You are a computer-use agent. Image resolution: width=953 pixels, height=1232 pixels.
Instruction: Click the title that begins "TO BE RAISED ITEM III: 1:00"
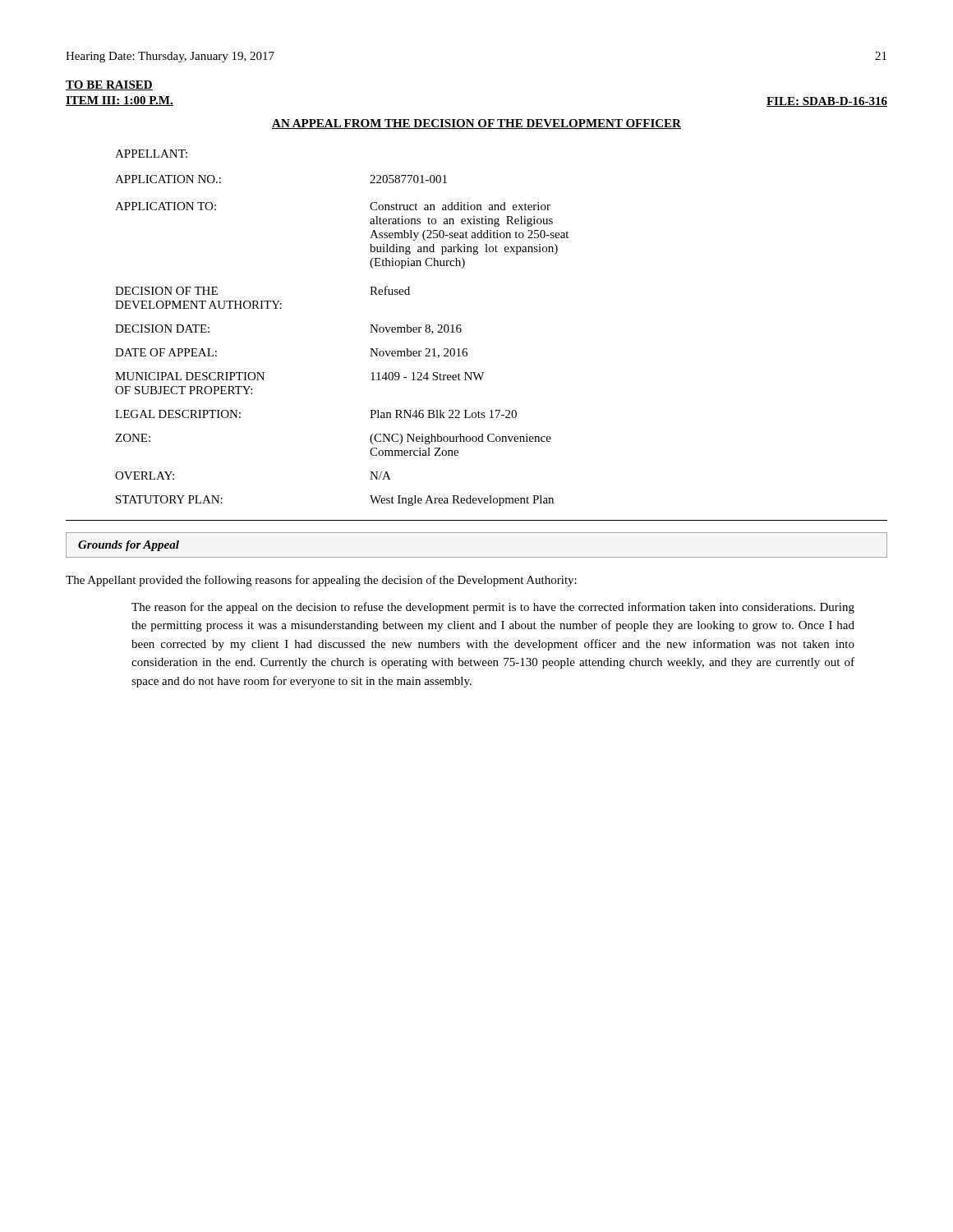(x=119, y=93)
